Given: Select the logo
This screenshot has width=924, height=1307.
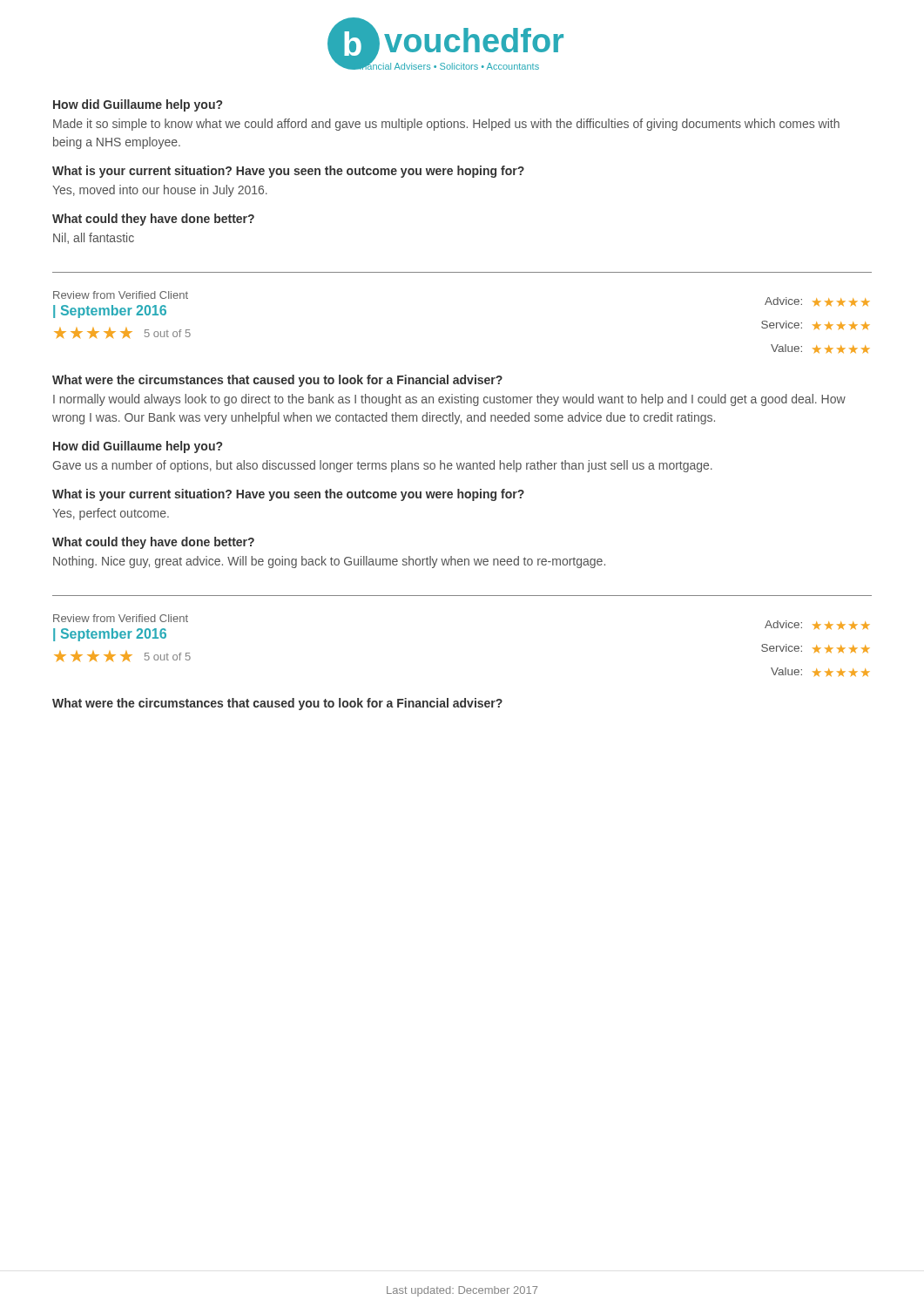Looking at the screenshot, I should 462,43.
